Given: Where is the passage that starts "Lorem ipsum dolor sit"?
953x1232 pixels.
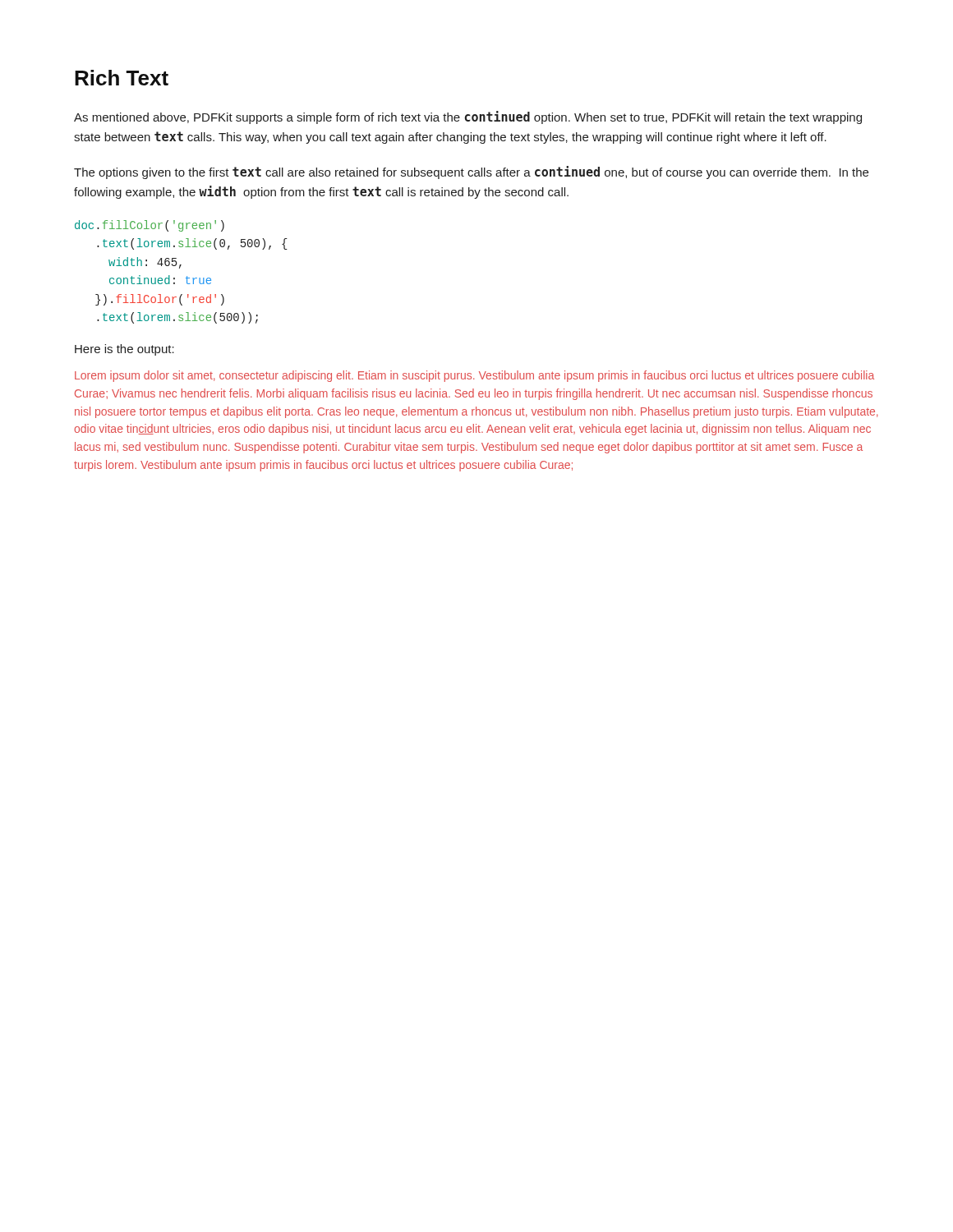Looking at the screenshot, I should (x=476, y=420).
